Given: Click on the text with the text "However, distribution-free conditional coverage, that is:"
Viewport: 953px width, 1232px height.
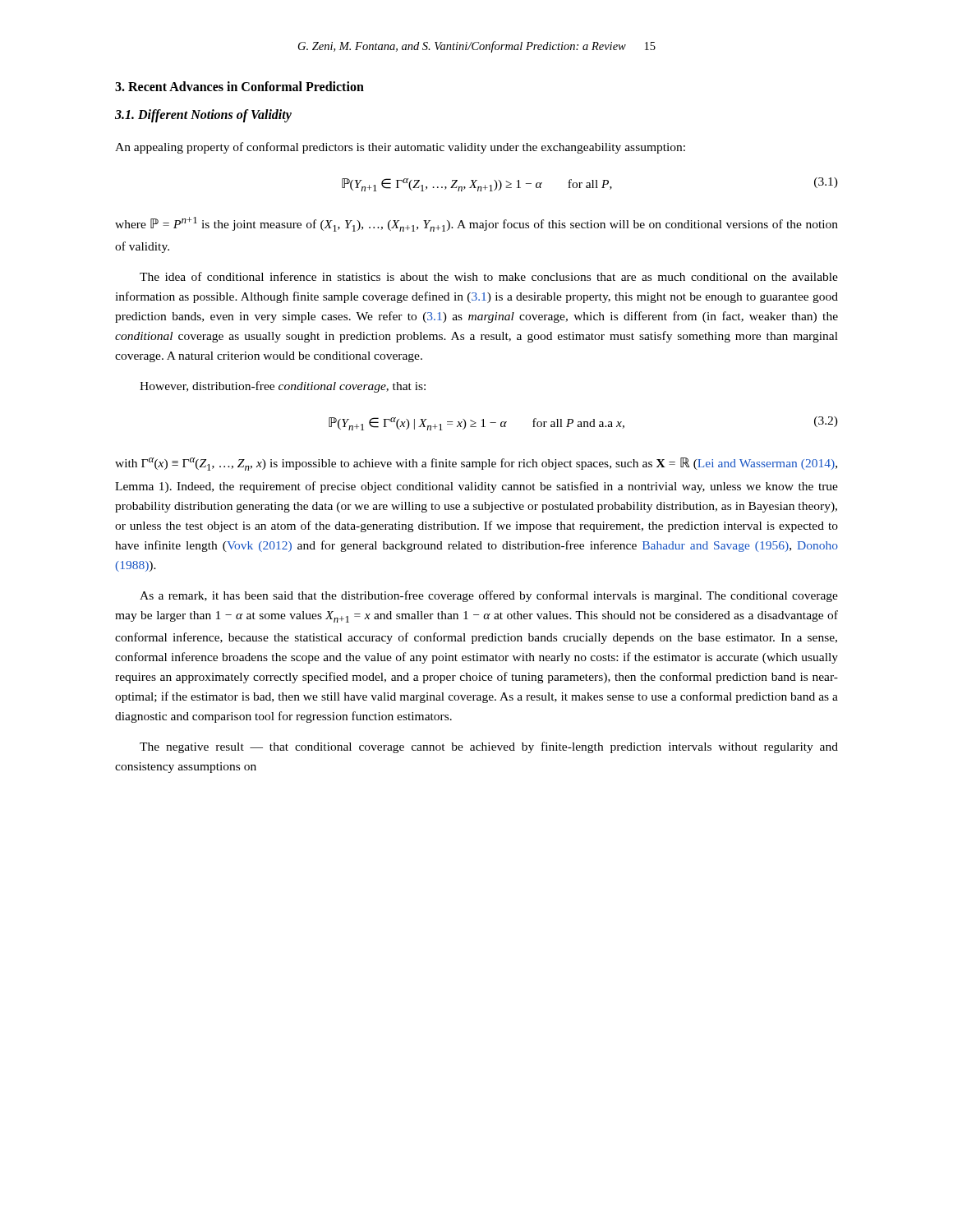Looking at the screenshot, I should pyautogui.click(x=283, y=386).
